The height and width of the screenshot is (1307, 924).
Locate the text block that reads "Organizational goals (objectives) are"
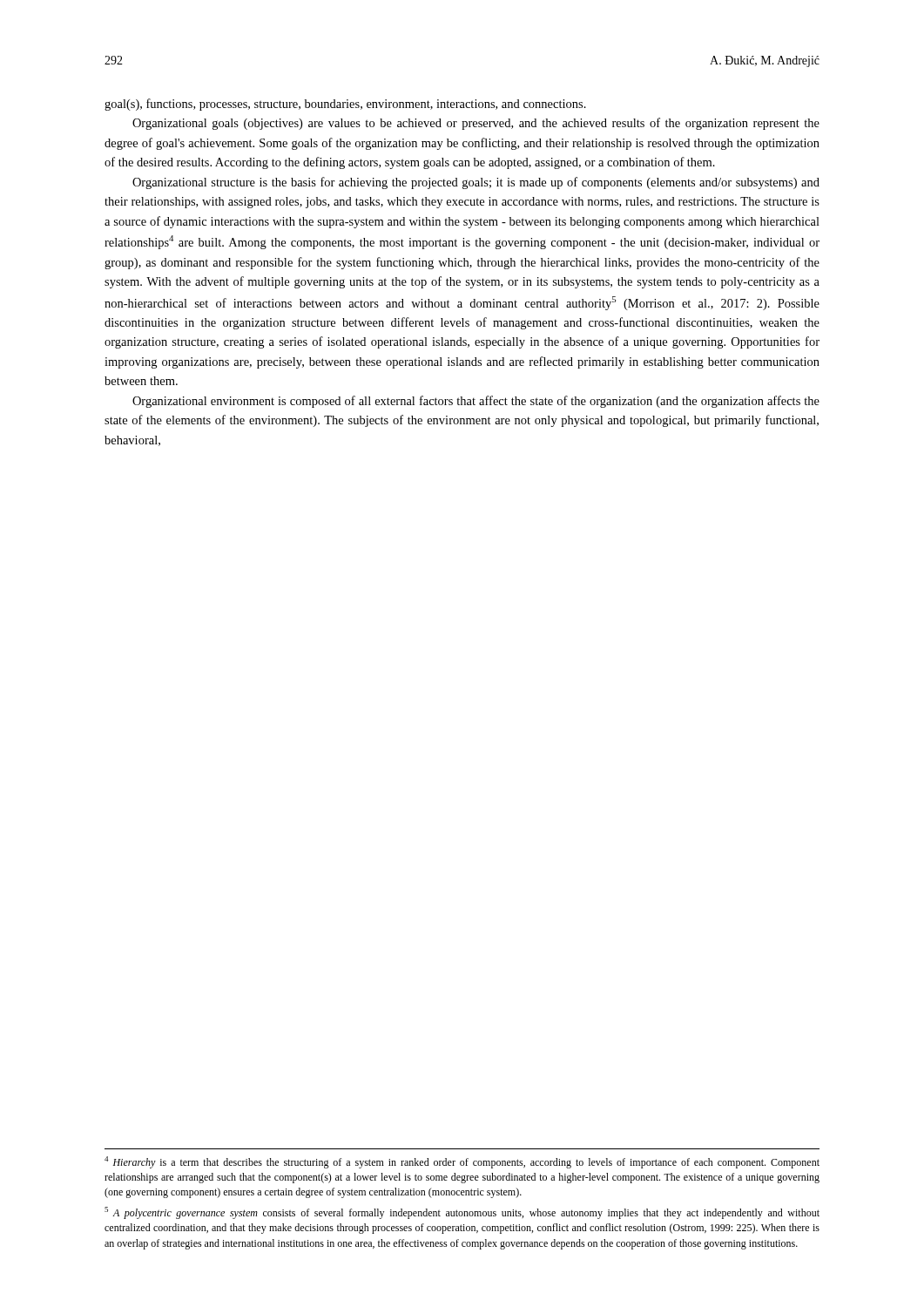(462, 143)
